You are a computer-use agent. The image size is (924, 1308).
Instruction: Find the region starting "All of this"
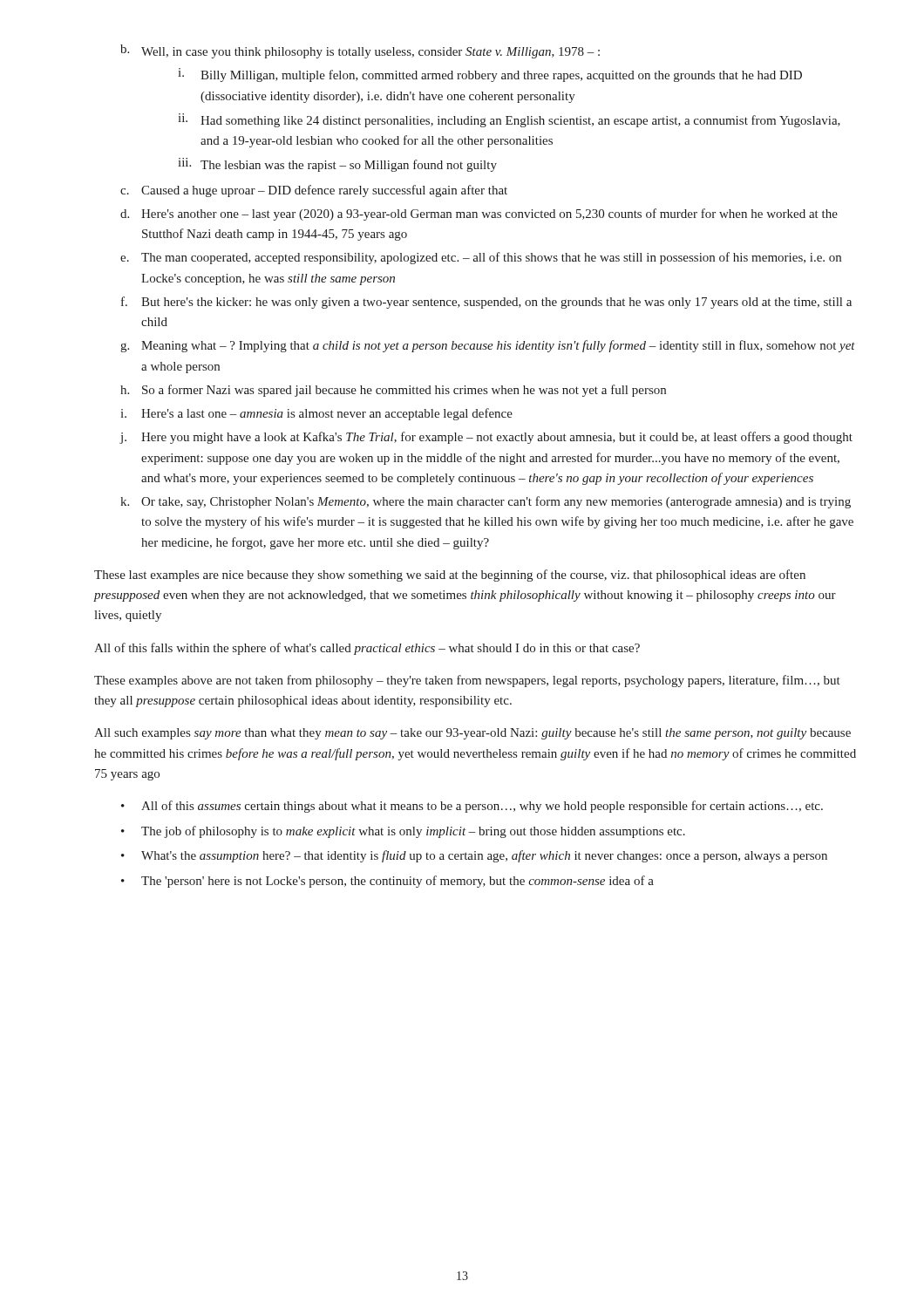click(x=367, y=647)
